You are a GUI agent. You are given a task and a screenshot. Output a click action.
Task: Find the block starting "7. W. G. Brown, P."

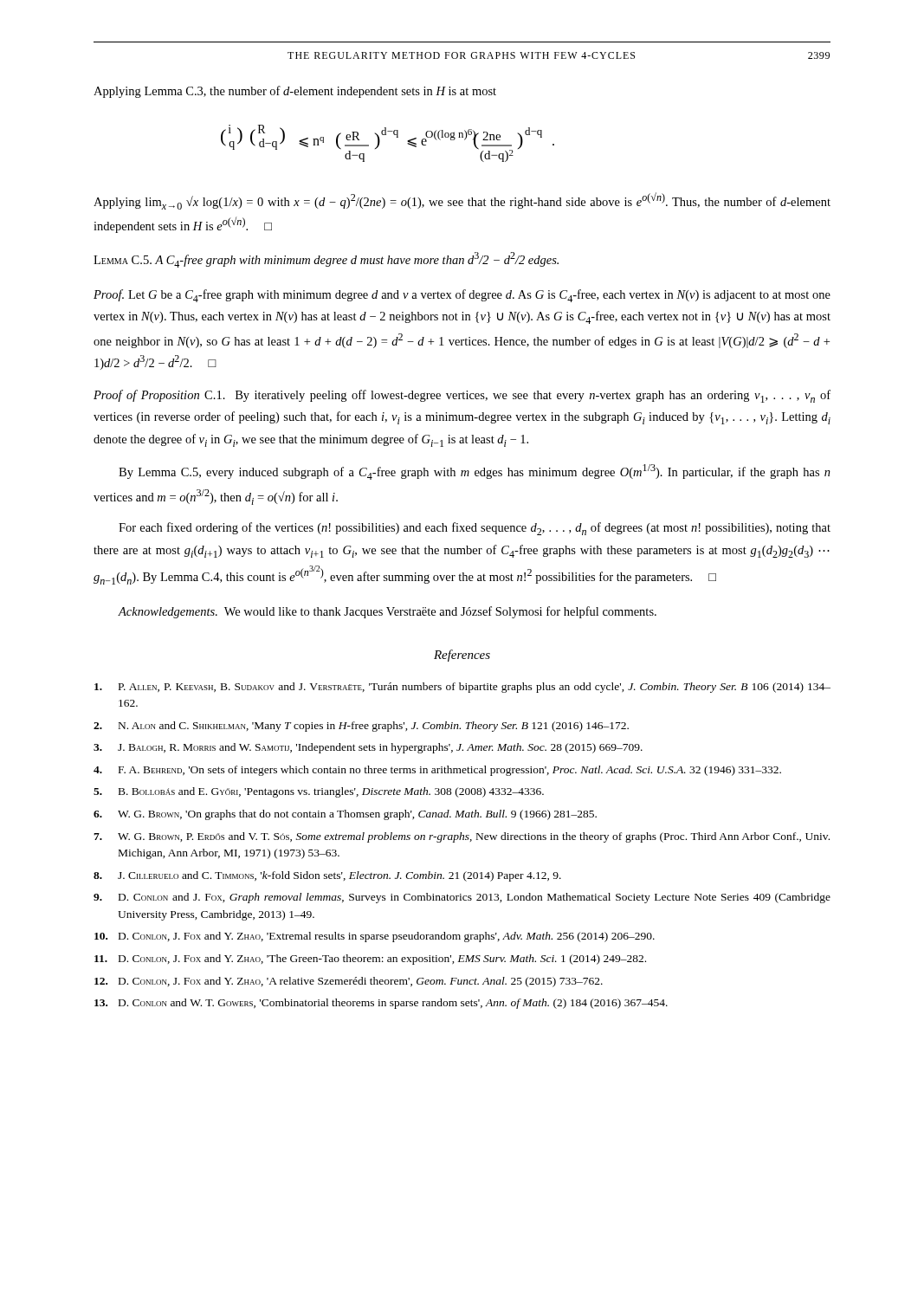tap(462, 844)
